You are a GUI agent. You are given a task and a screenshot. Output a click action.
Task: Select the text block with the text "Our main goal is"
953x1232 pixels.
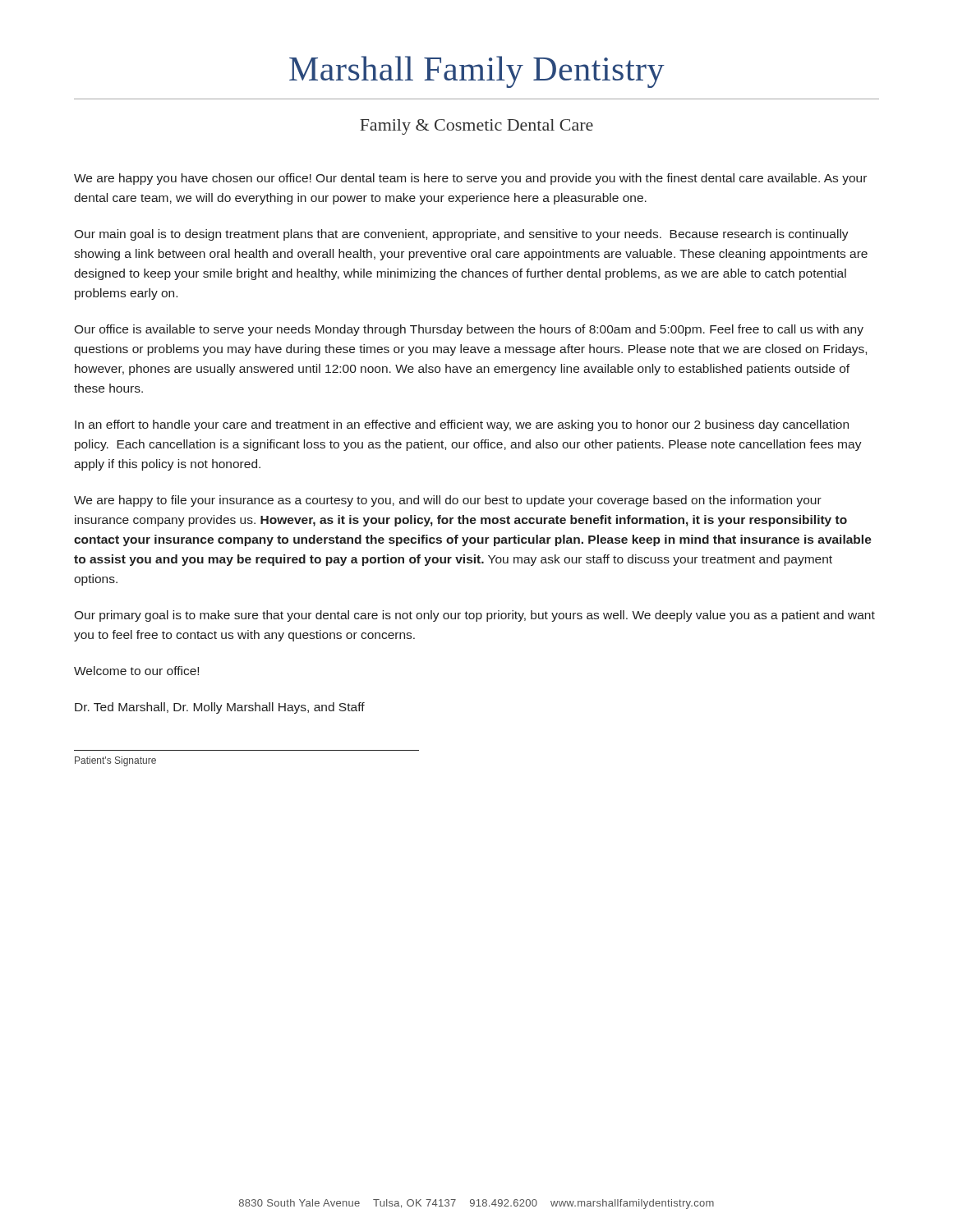tap(471, 263)
